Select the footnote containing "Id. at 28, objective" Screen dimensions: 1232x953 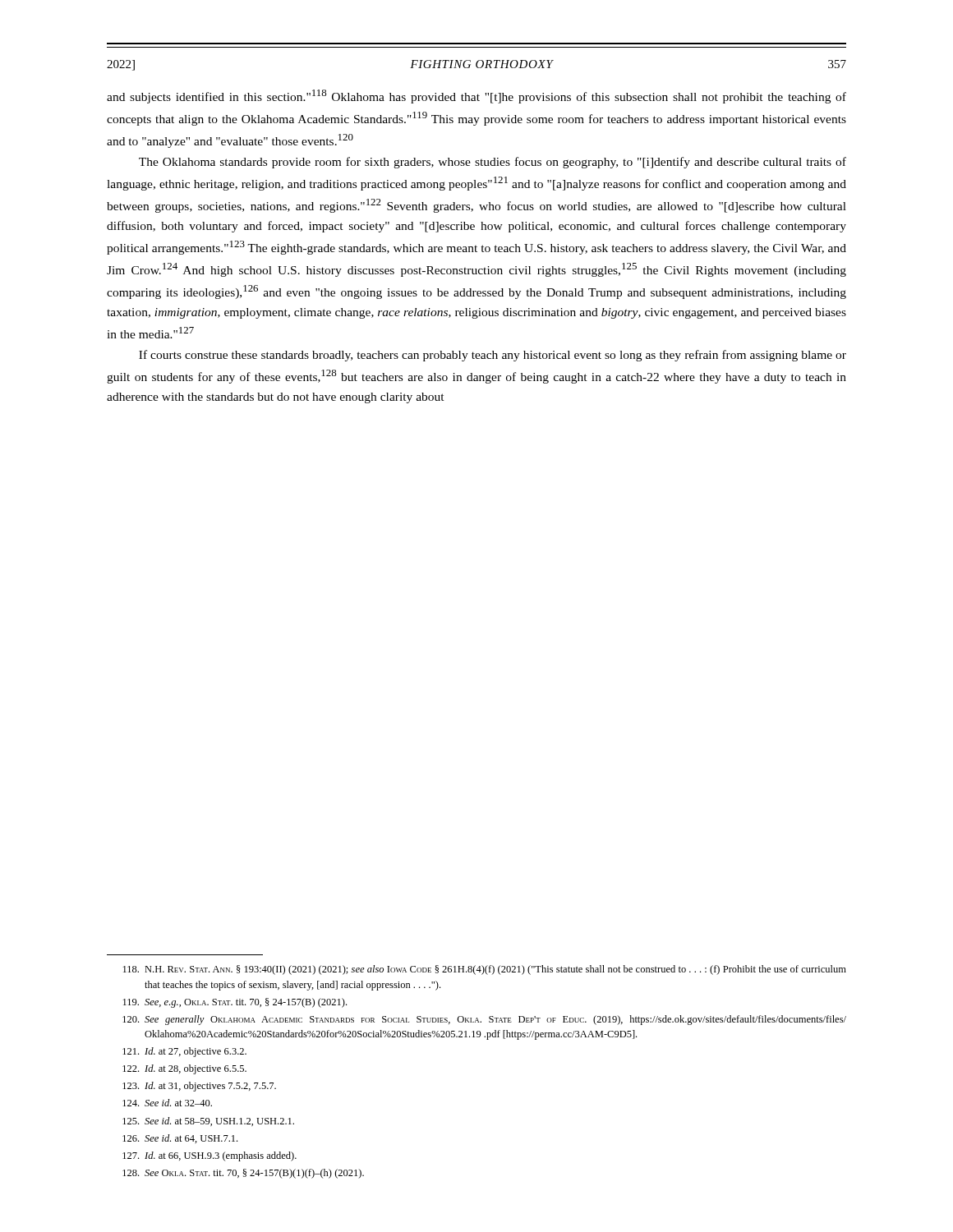[x=184, y=1069]
